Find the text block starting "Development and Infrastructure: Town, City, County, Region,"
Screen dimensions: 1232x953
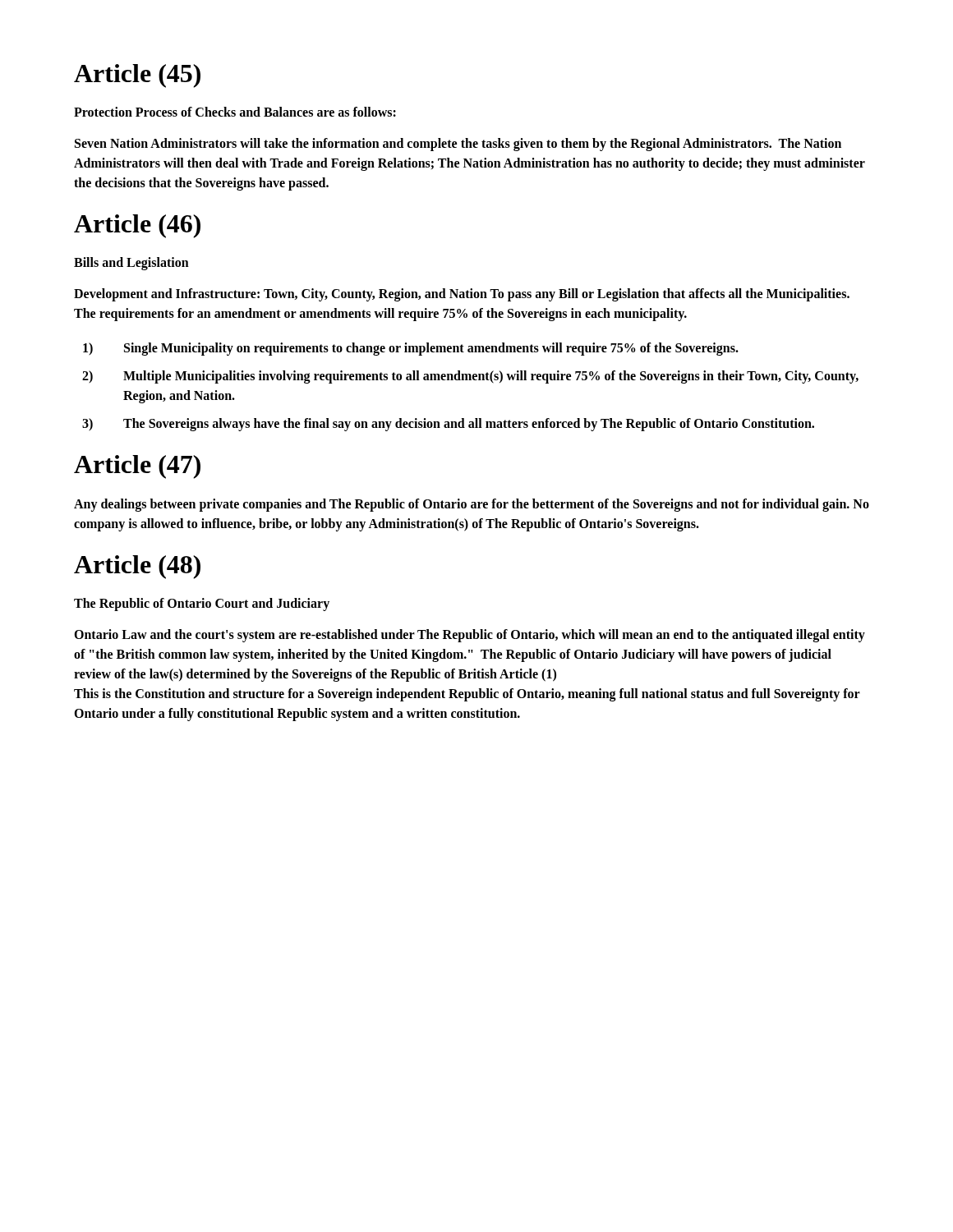coord(462,303)
